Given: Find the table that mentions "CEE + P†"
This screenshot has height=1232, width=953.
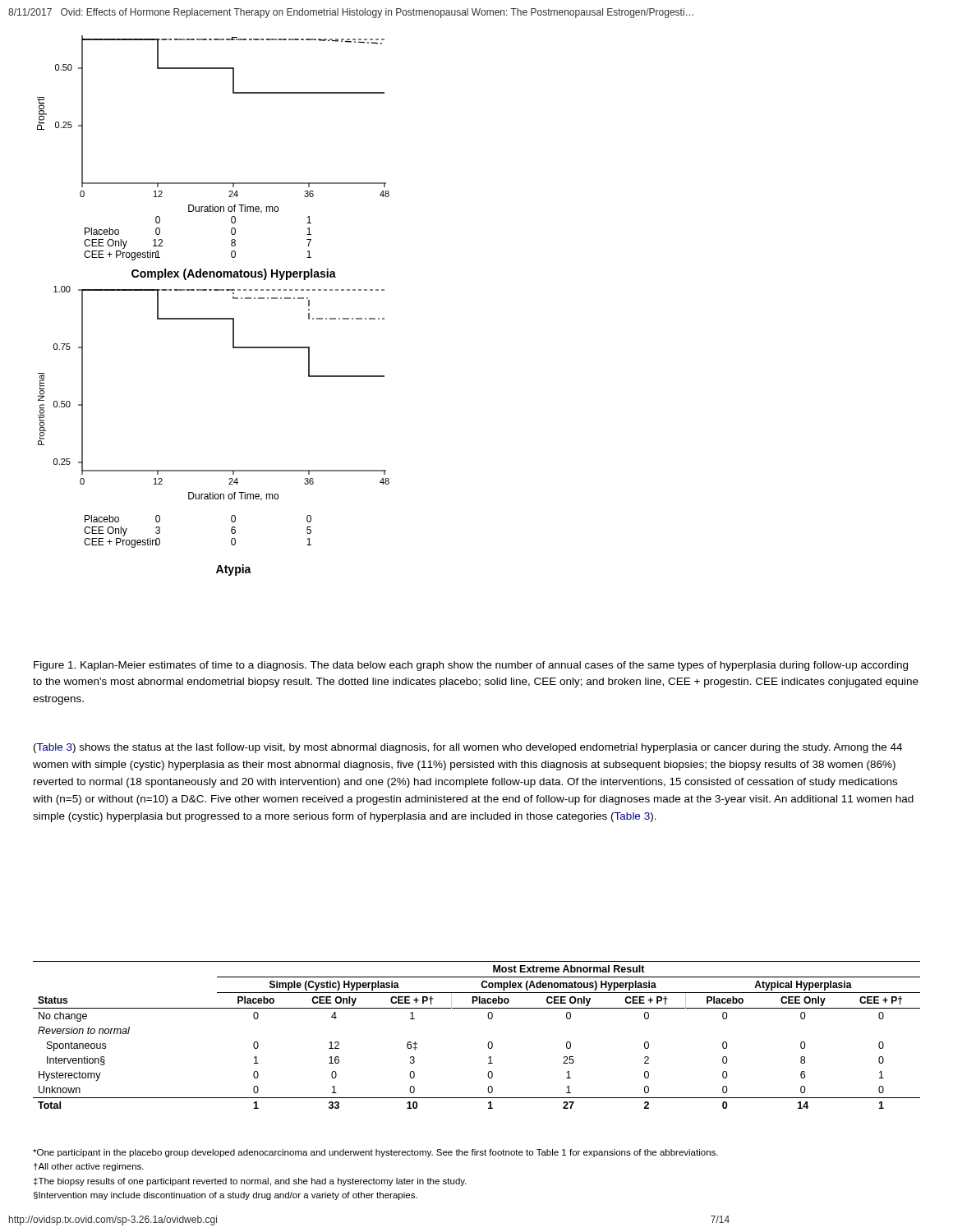Looking at the screenshot, I should (x=476, y=1037).
